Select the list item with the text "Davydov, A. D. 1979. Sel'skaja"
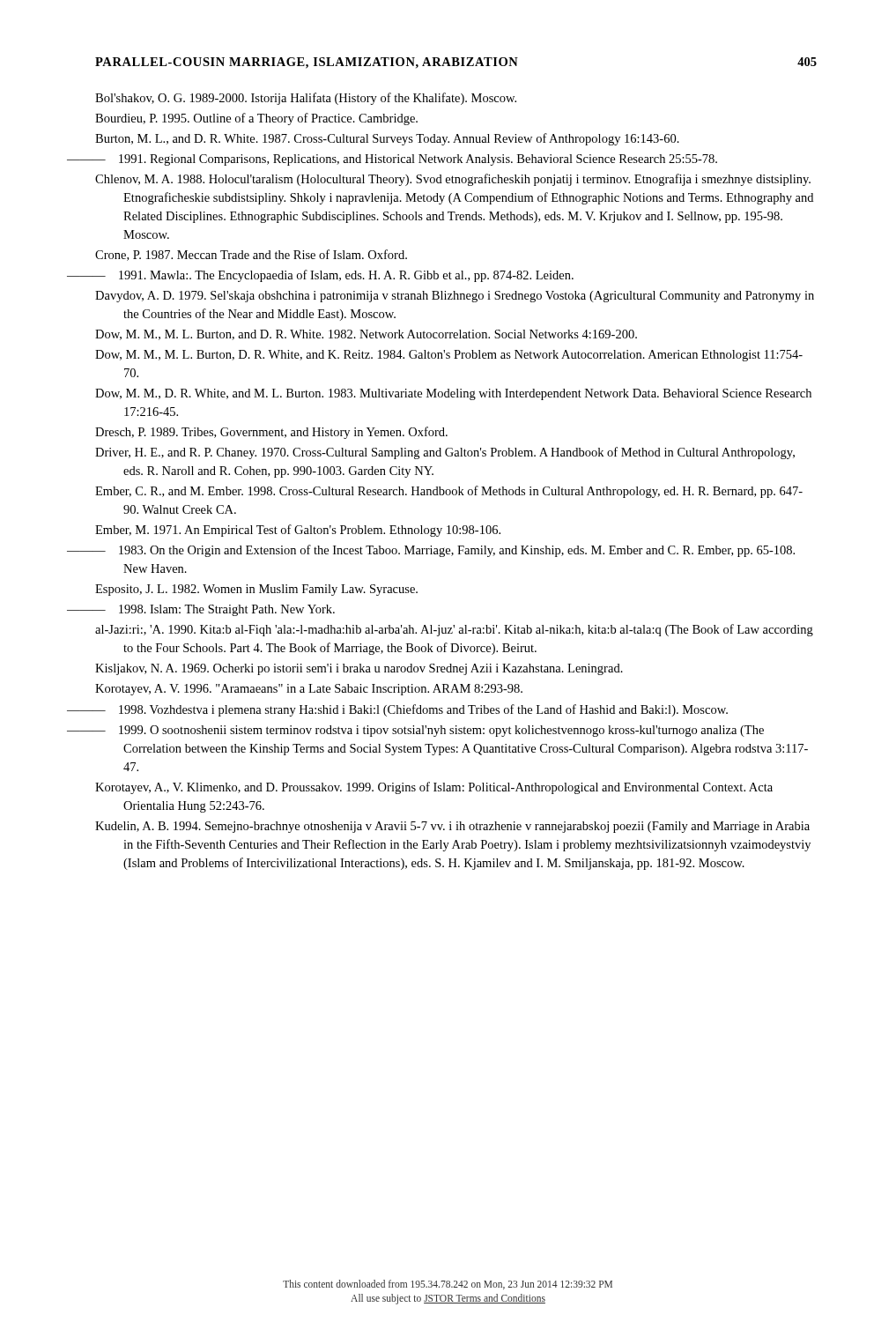 click(x=455, y=305)
